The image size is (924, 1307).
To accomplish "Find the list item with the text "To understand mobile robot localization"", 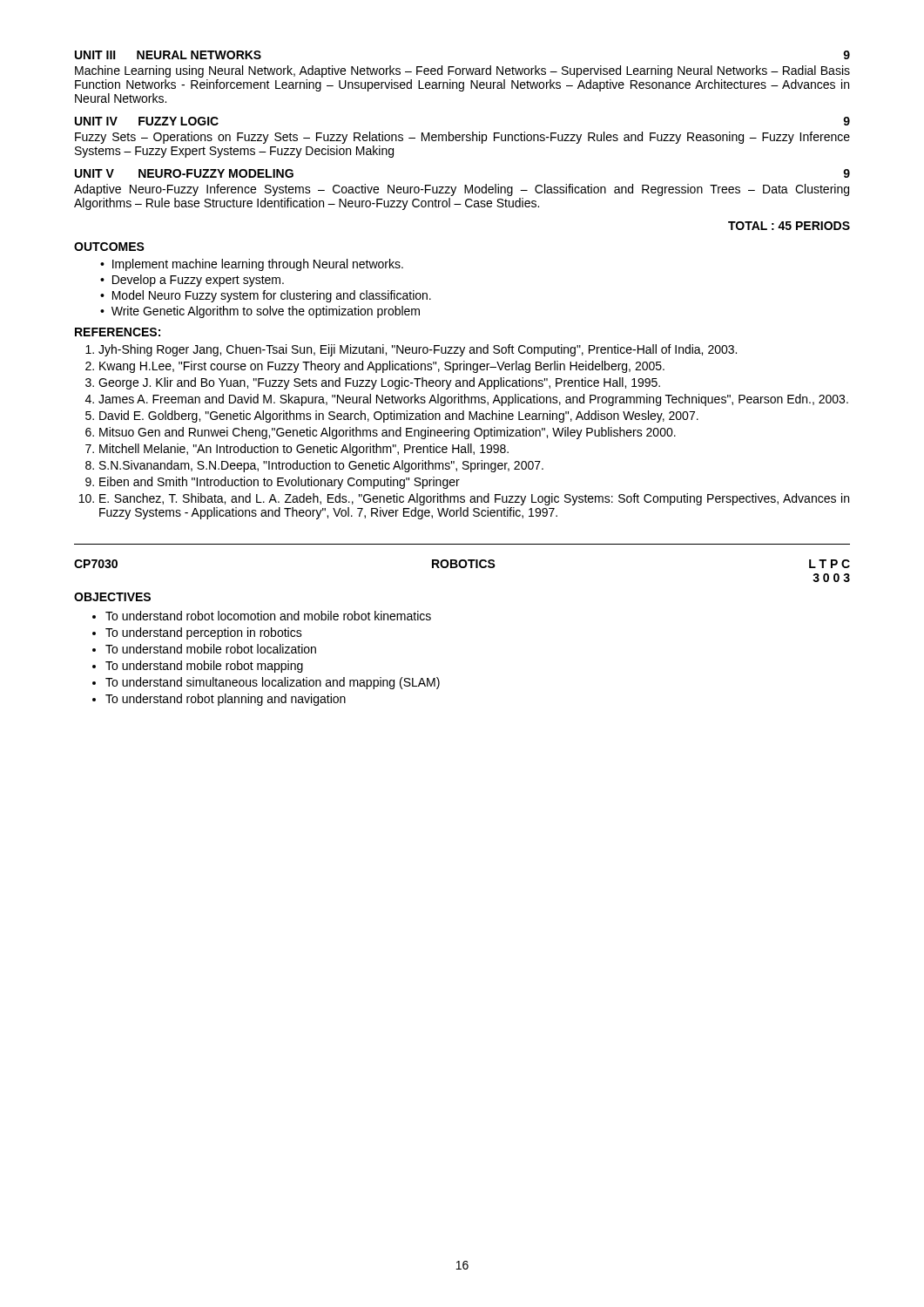I will (211, 649).
